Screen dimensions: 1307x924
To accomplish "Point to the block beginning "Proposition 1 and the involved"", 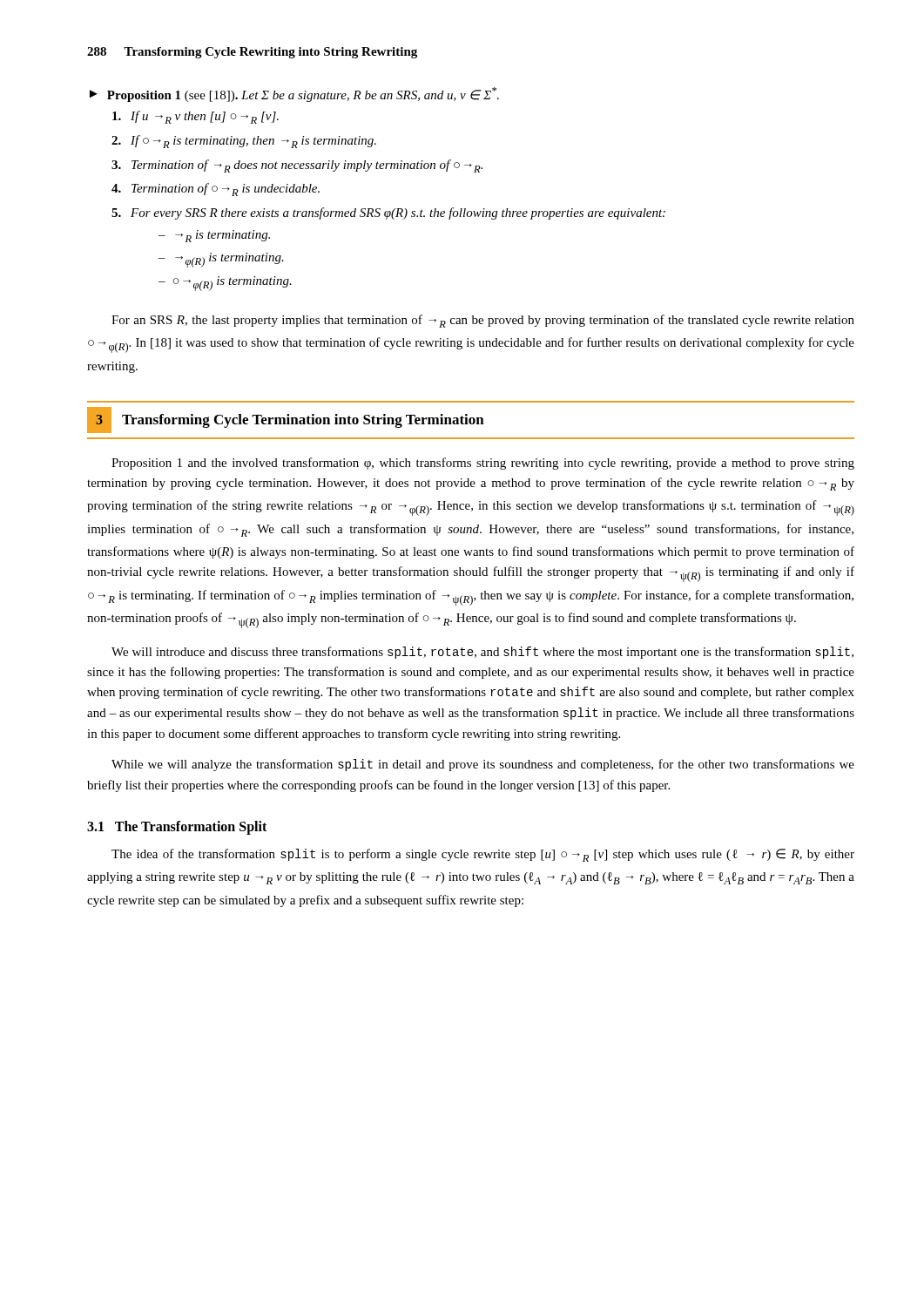I will click(x=471, y=542).
